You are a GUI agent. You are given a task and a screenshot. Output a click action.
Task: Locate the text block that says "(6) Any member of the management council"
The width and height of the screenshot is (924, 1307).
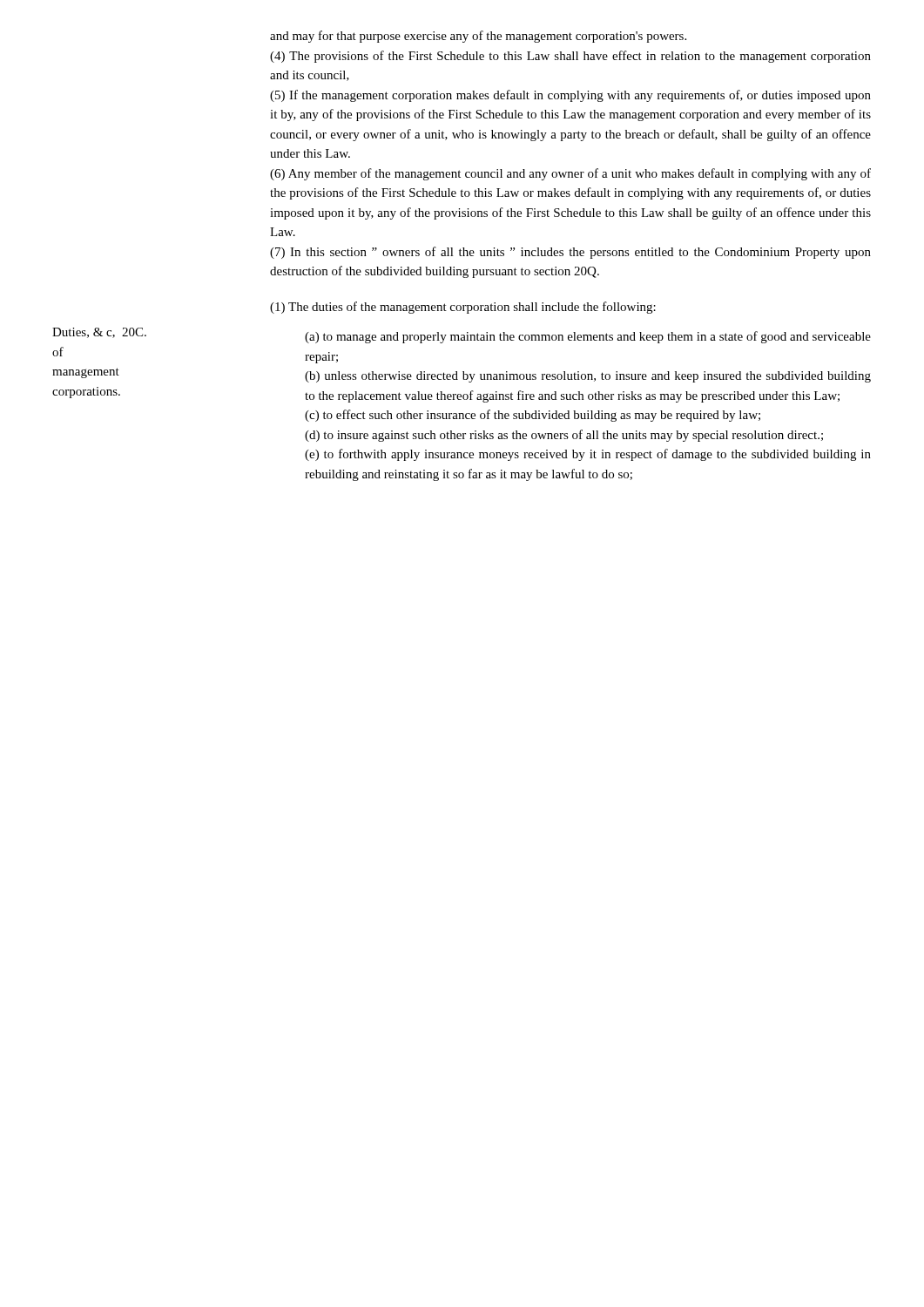pos(570,202)
